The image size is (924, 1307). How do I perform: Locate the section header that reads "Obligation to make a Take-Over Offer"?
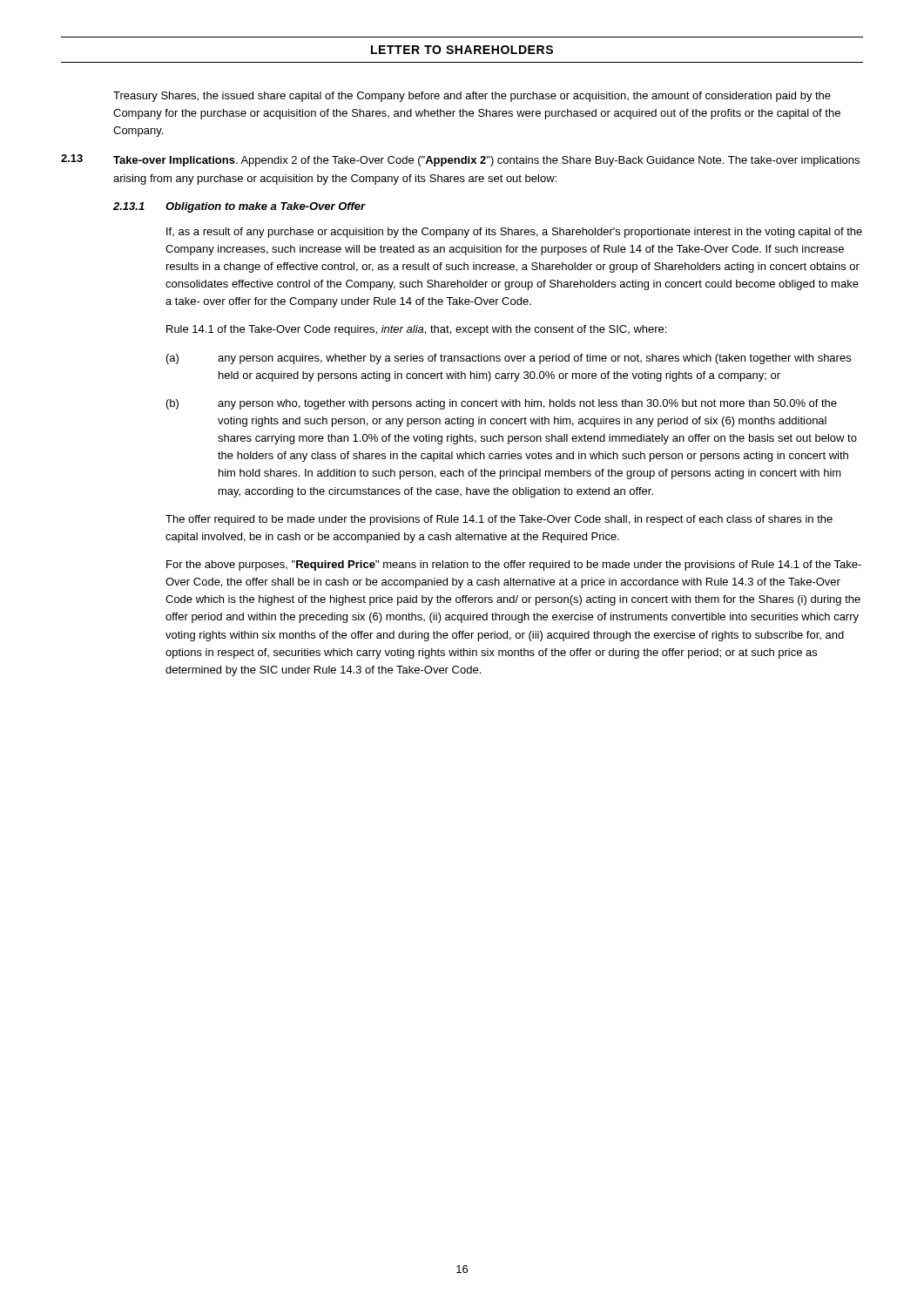[x=265, y=206]
